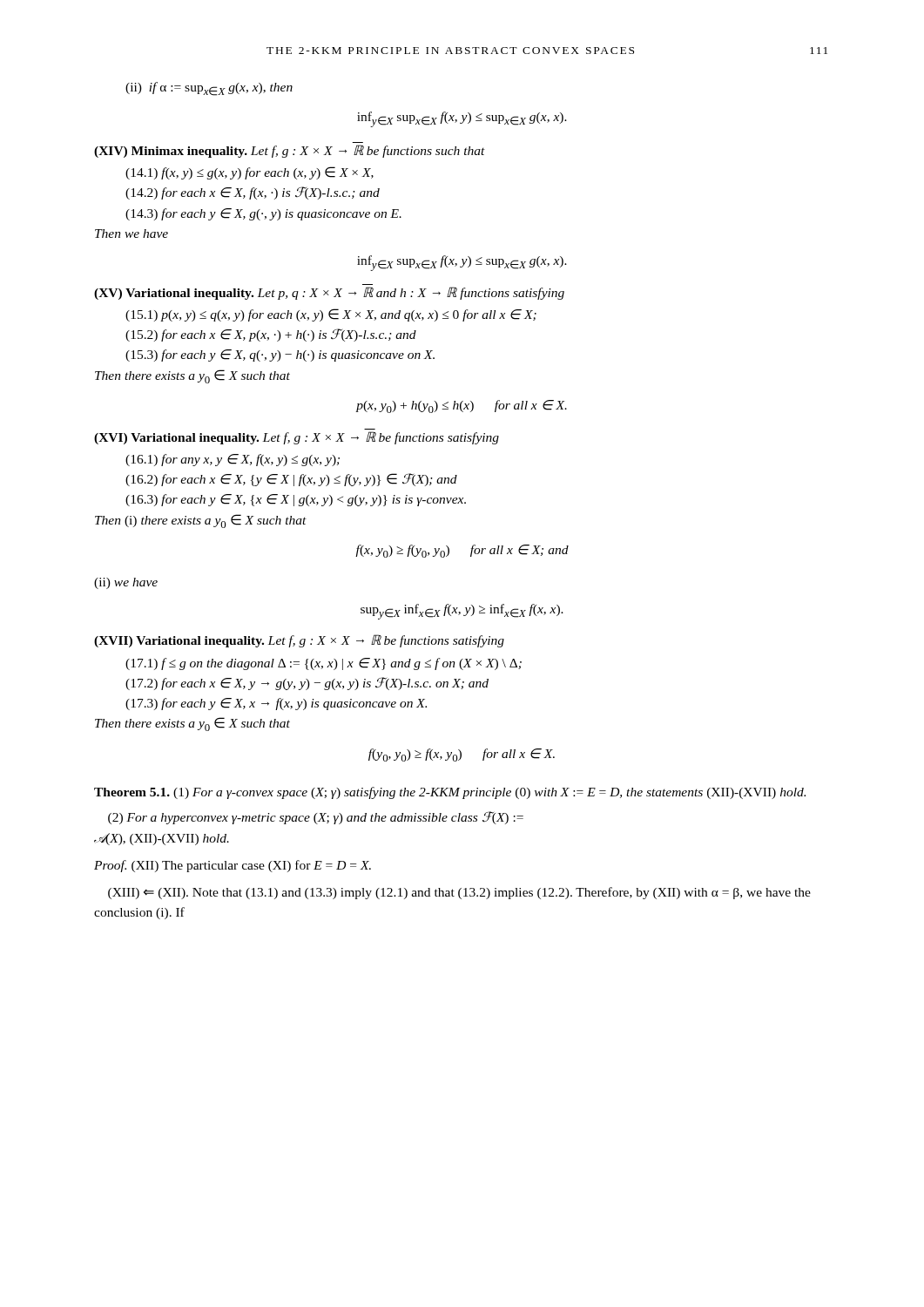Locate the block starting "Theorem 5.1. (1) For a γ-convex"

[x=462, y=815]
